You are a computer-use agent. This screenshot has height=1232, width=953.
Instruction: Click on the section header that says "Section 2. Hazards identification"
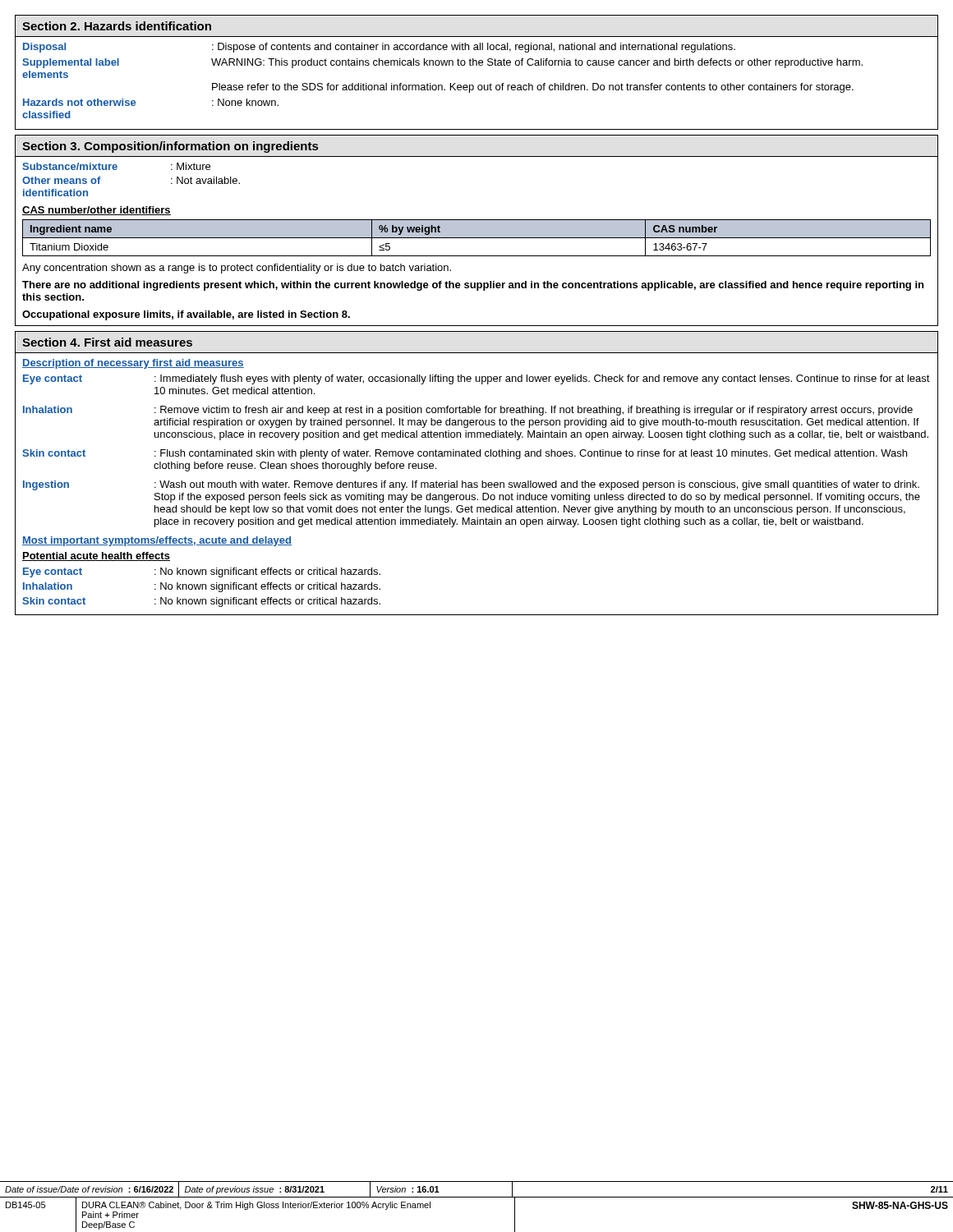coord(476,72)
